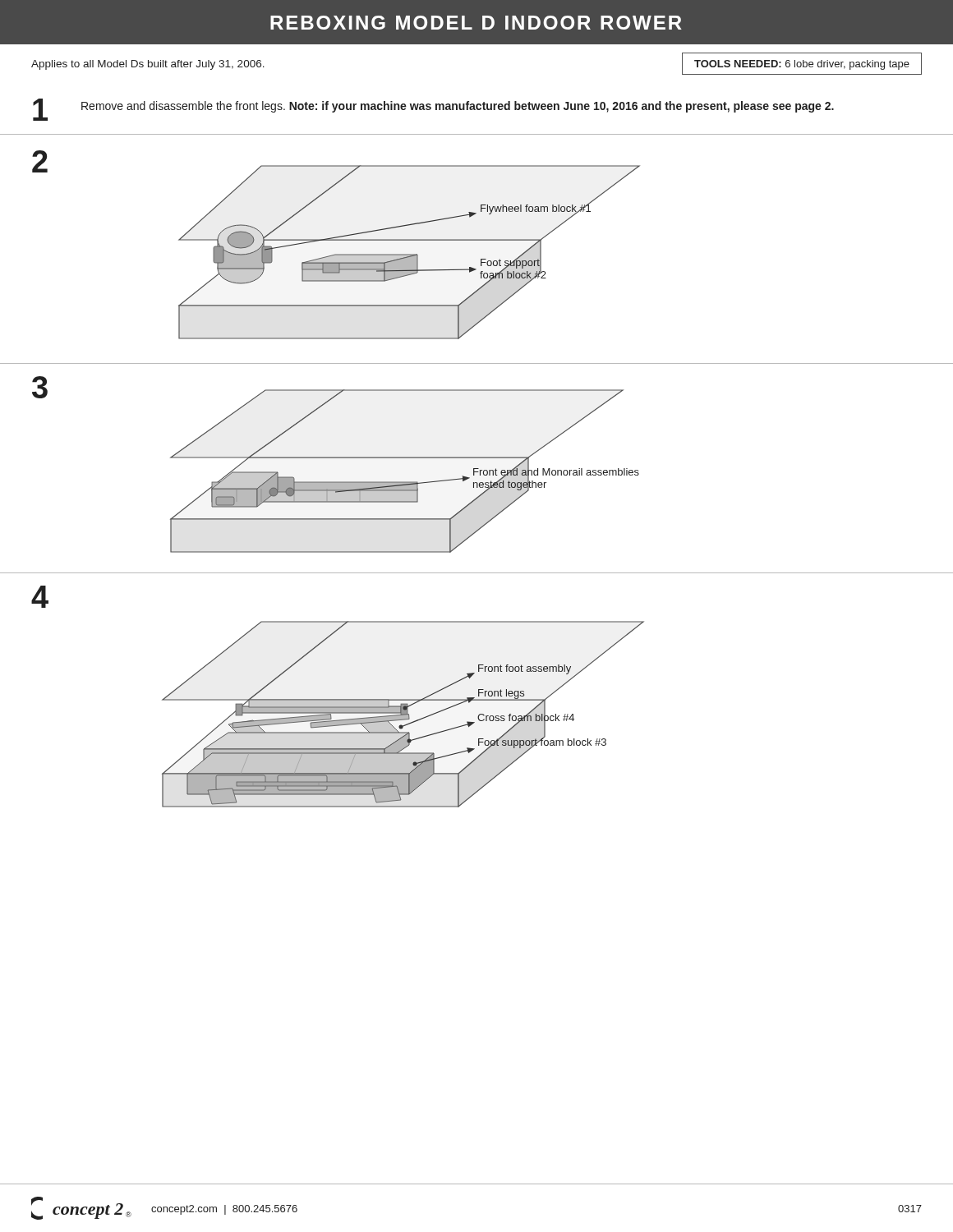This screenshot has height=1232, width=953.
Task: Where does it say "Reboxing Model D Indoor Rower"?
Action: point(476,23)
